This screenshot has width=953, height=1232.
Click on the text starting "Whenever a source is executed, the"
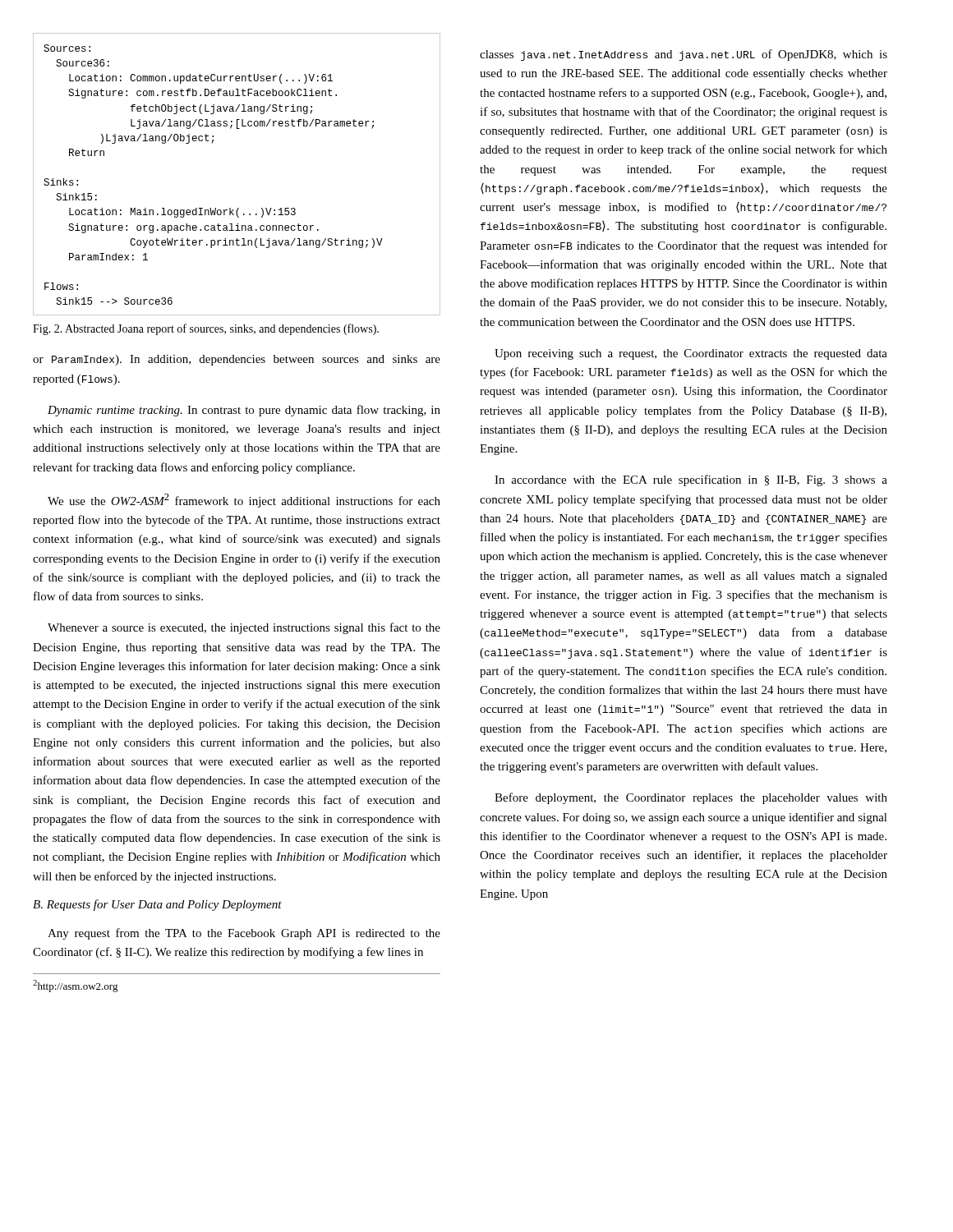coord(237,752)
